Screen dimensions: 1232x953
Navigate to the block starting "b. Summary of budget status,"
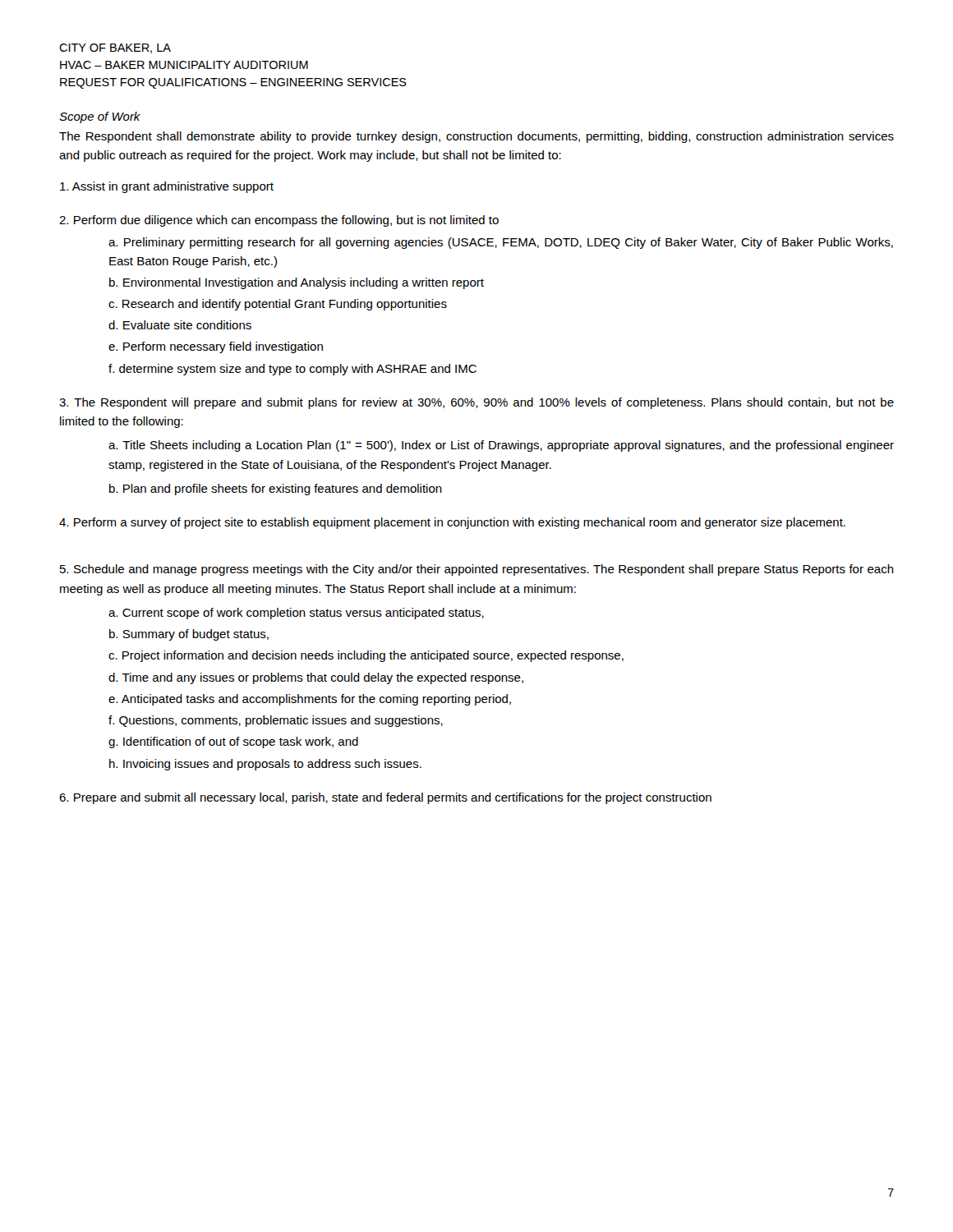pos(189,634)
